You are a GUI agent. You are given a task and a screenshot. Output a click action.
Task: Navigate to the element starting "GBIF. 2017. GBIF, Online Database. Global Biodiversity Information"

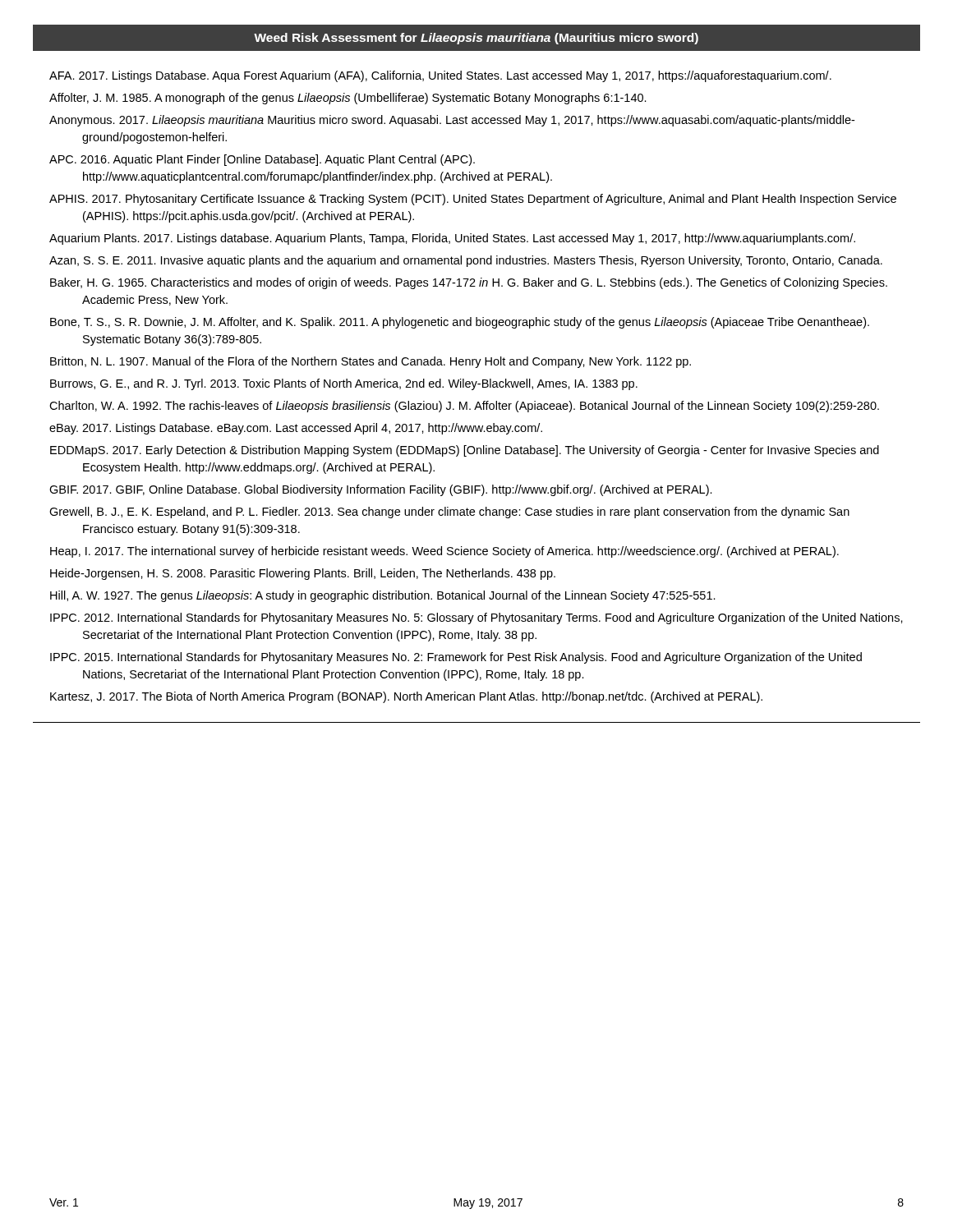coord(381,490)
